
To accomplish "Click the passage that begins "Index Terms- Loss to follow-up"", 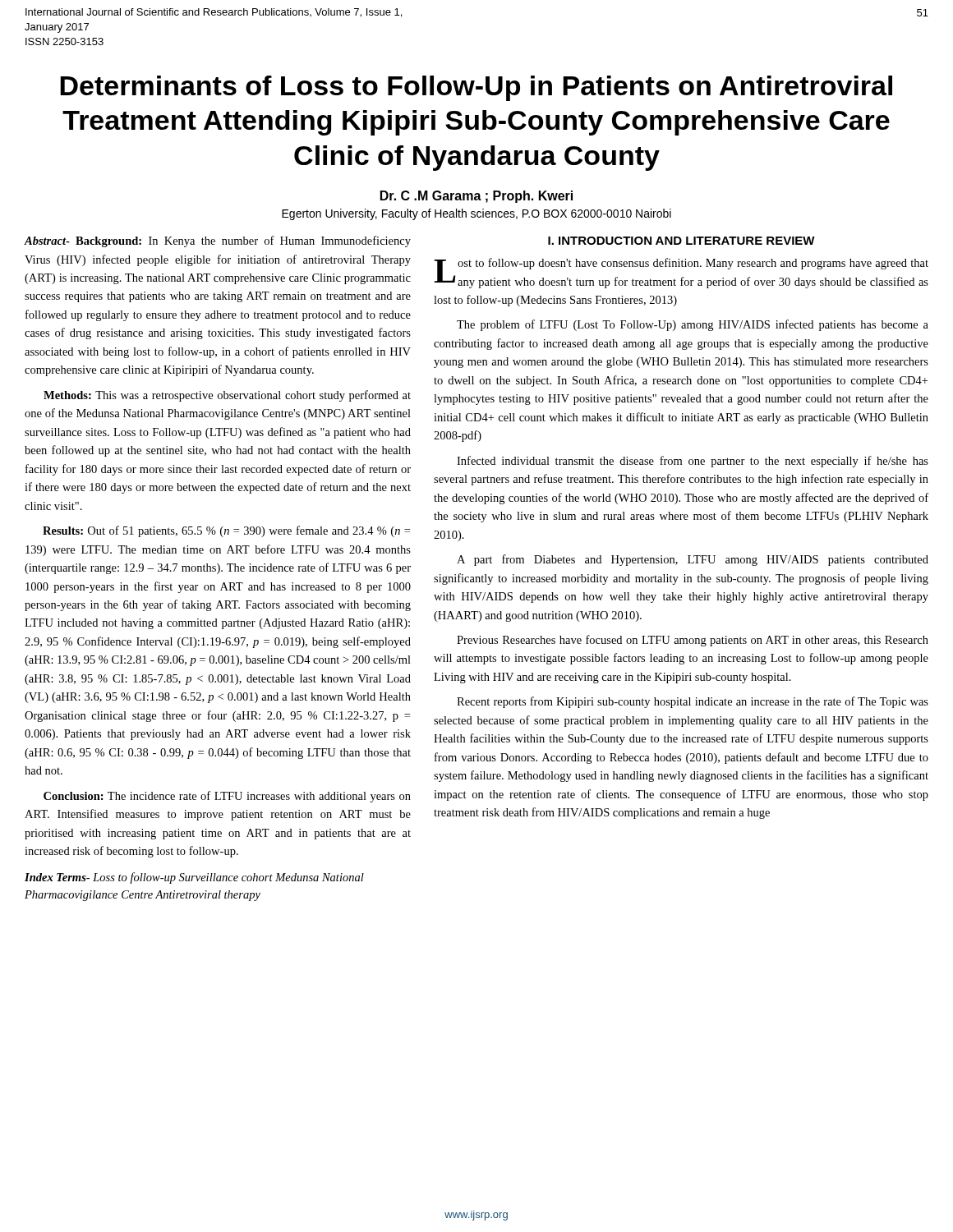I will [x=194, y=886].
